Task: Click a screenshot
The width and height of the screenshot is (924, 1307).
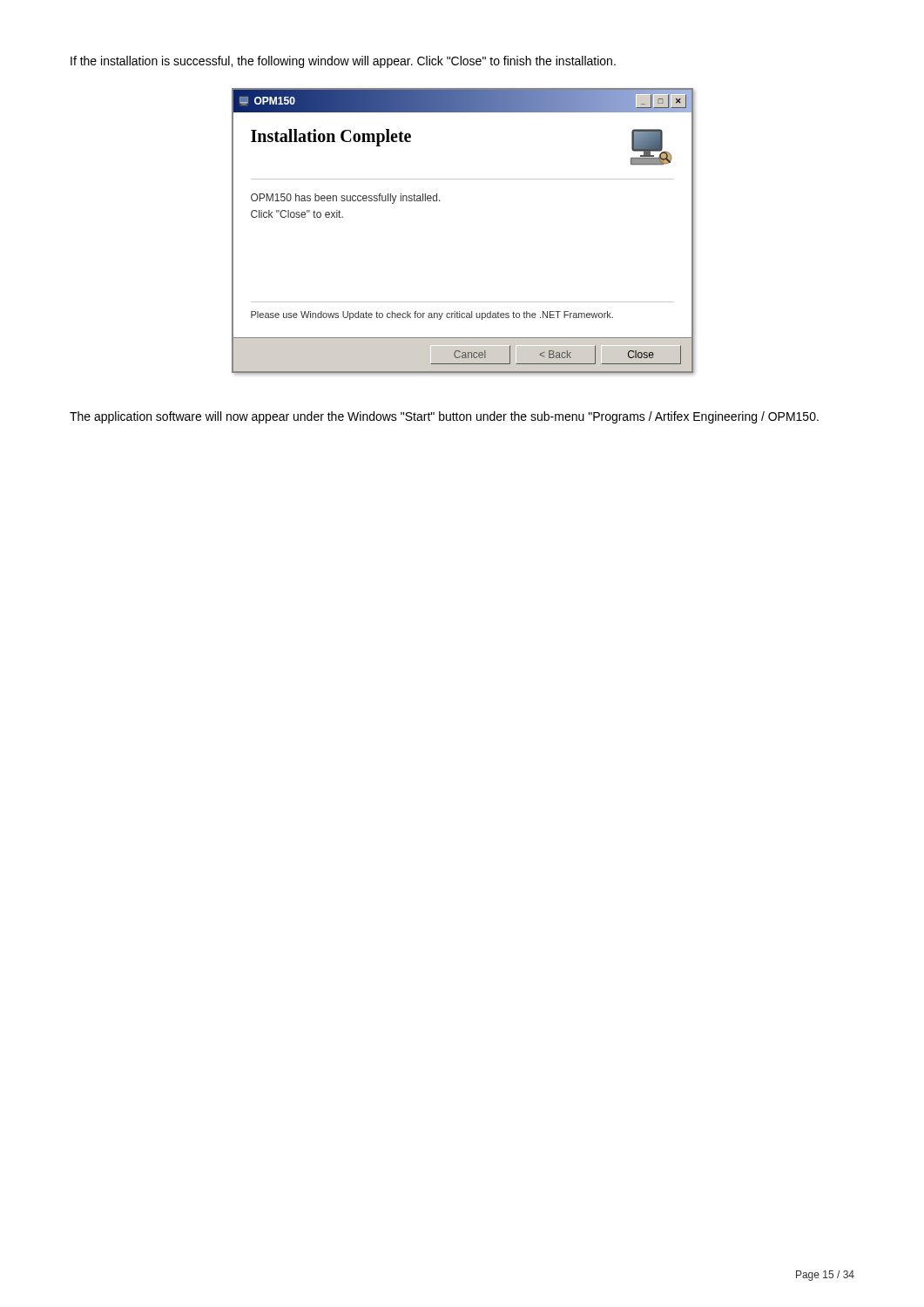Action: pos(462,231)
